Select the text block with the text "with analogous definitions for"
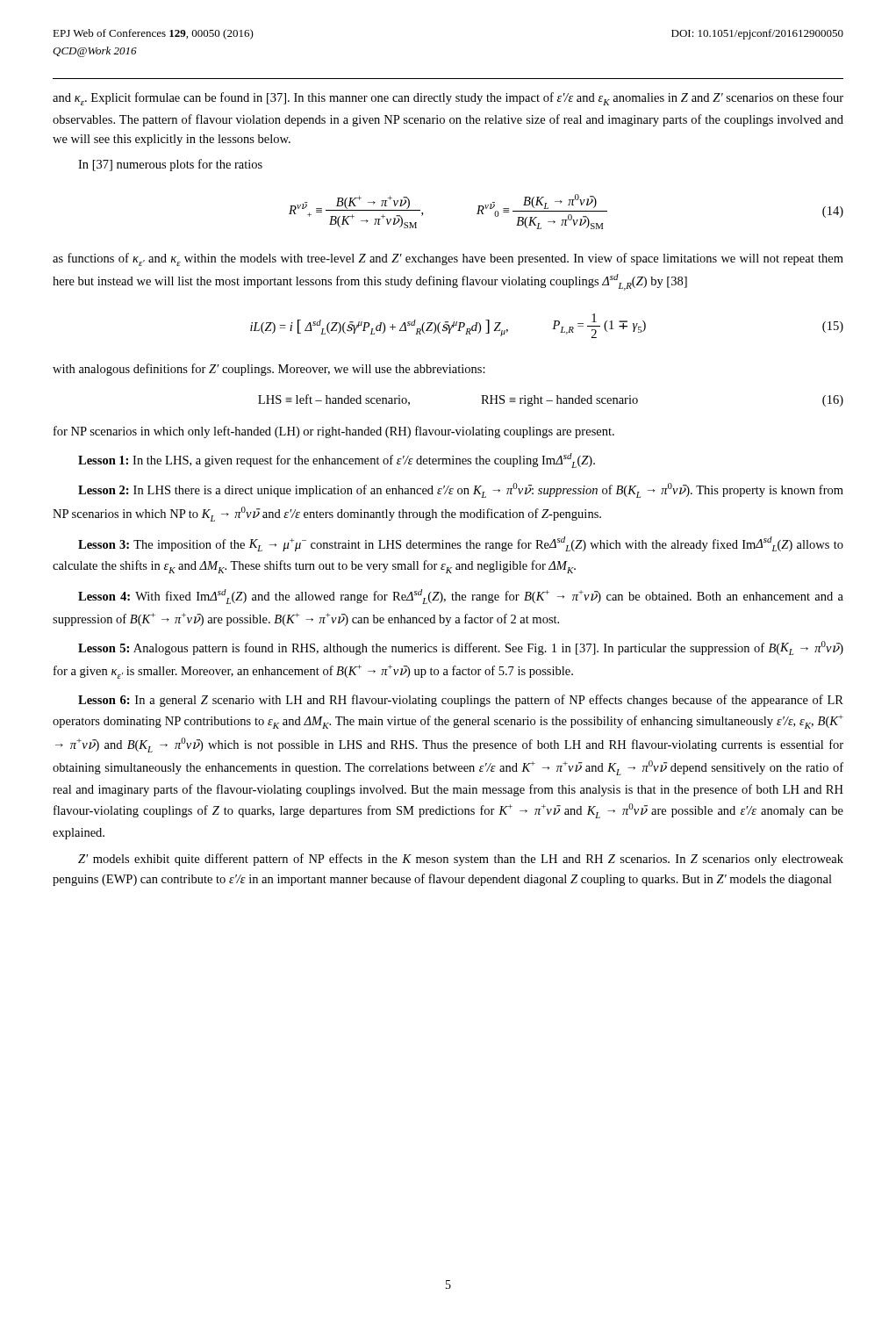The height and width of the screenshot is (1317, 896). [269, 369]
